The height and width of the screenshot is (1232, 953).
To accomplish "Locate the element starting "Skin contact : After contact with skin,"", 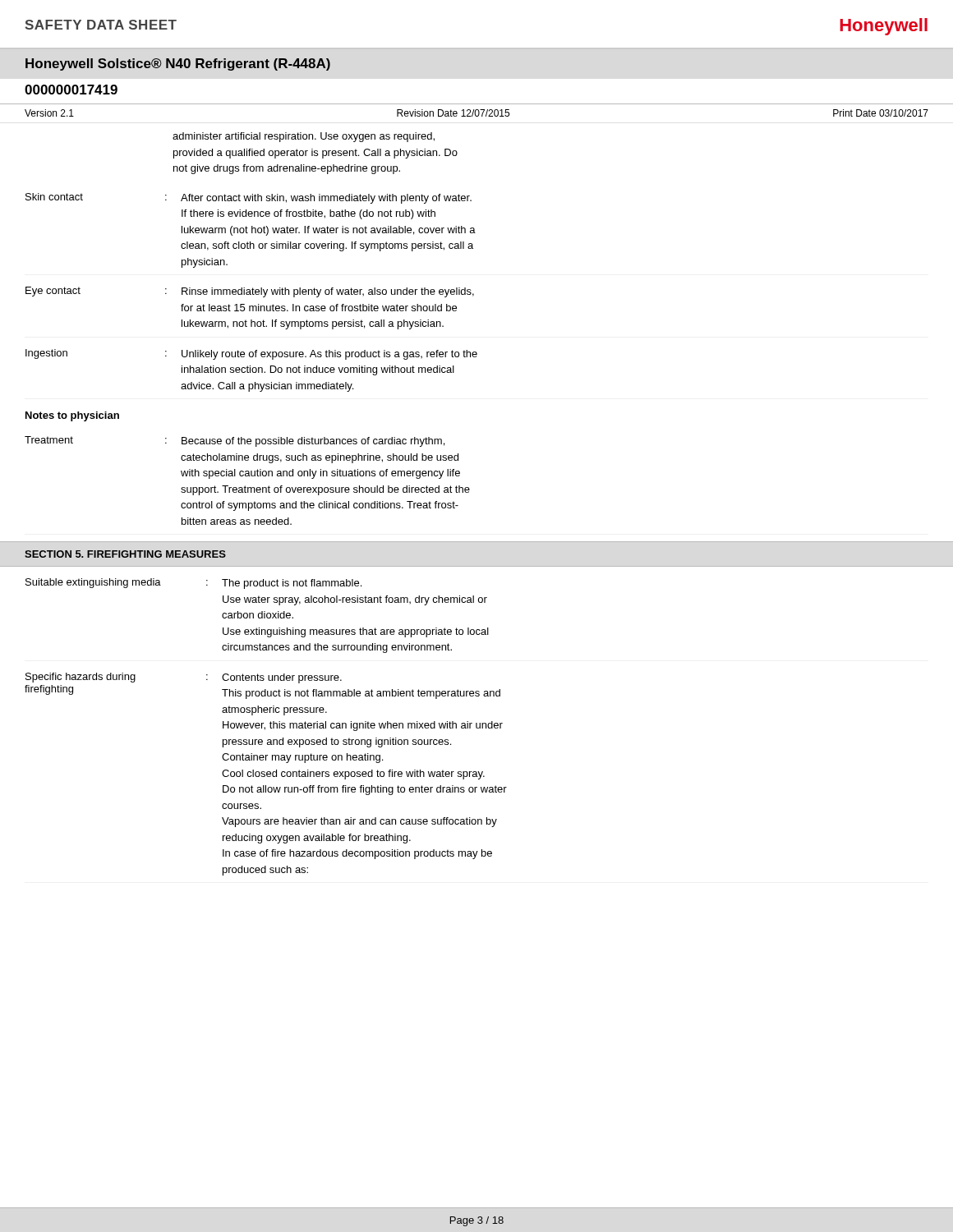I will point(476,229).
